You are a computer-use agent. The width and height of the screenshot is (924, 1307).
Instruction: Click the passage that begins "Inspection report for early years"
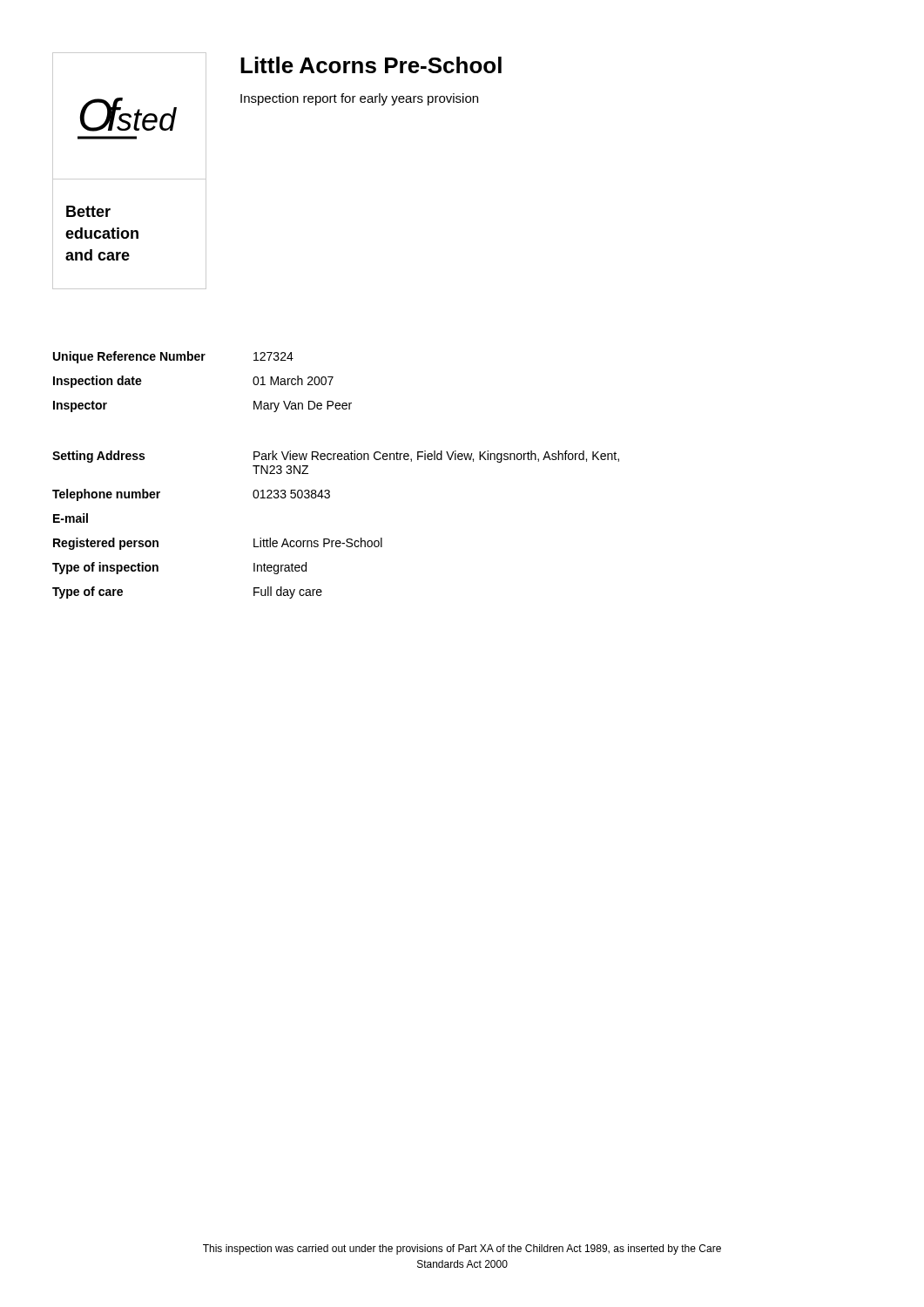pyautogui.click(x=359, y=98)
